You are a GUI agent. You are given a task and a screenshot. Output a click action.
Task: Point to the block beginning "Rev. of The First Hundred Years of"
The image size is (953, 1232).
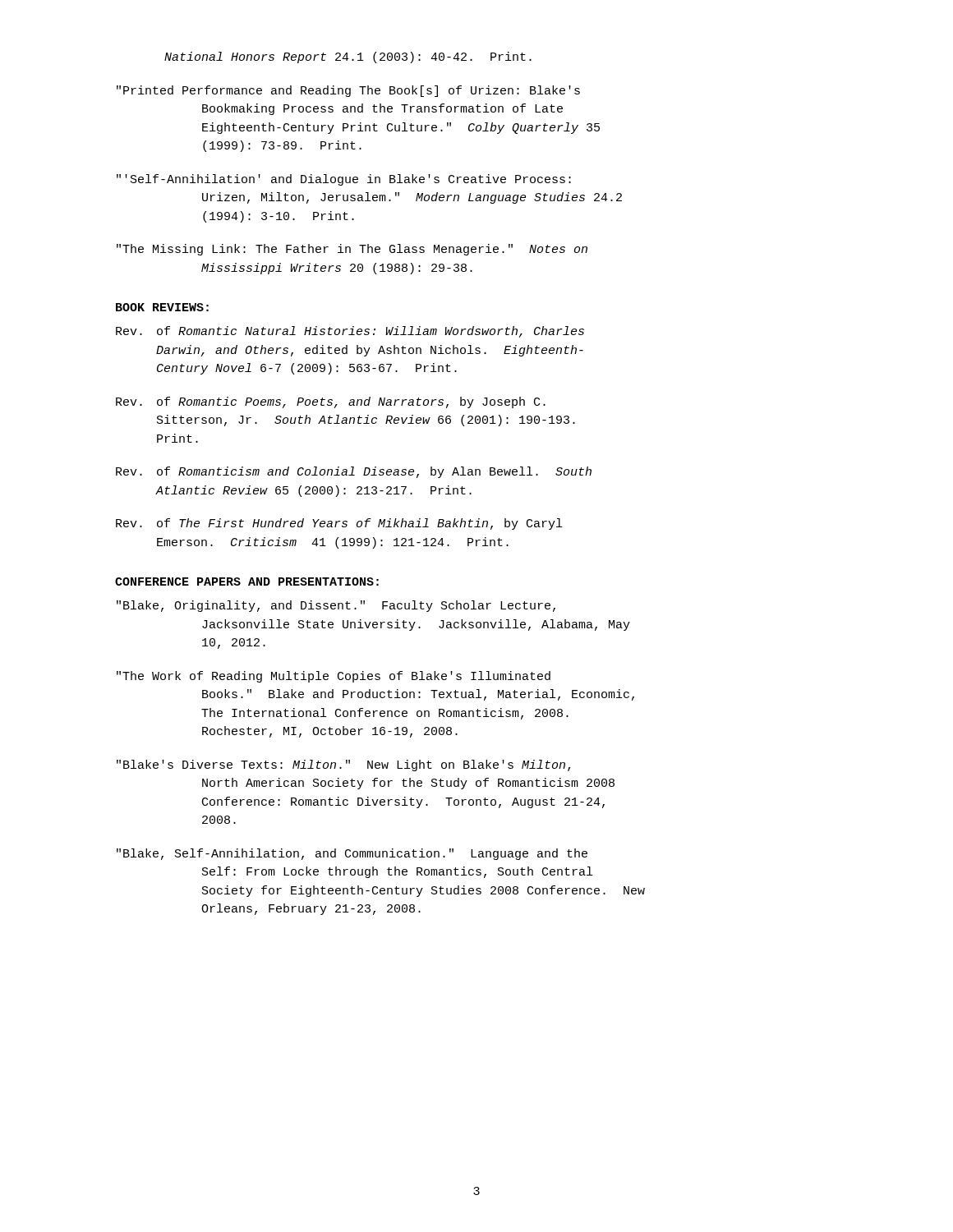coord(476,534)
